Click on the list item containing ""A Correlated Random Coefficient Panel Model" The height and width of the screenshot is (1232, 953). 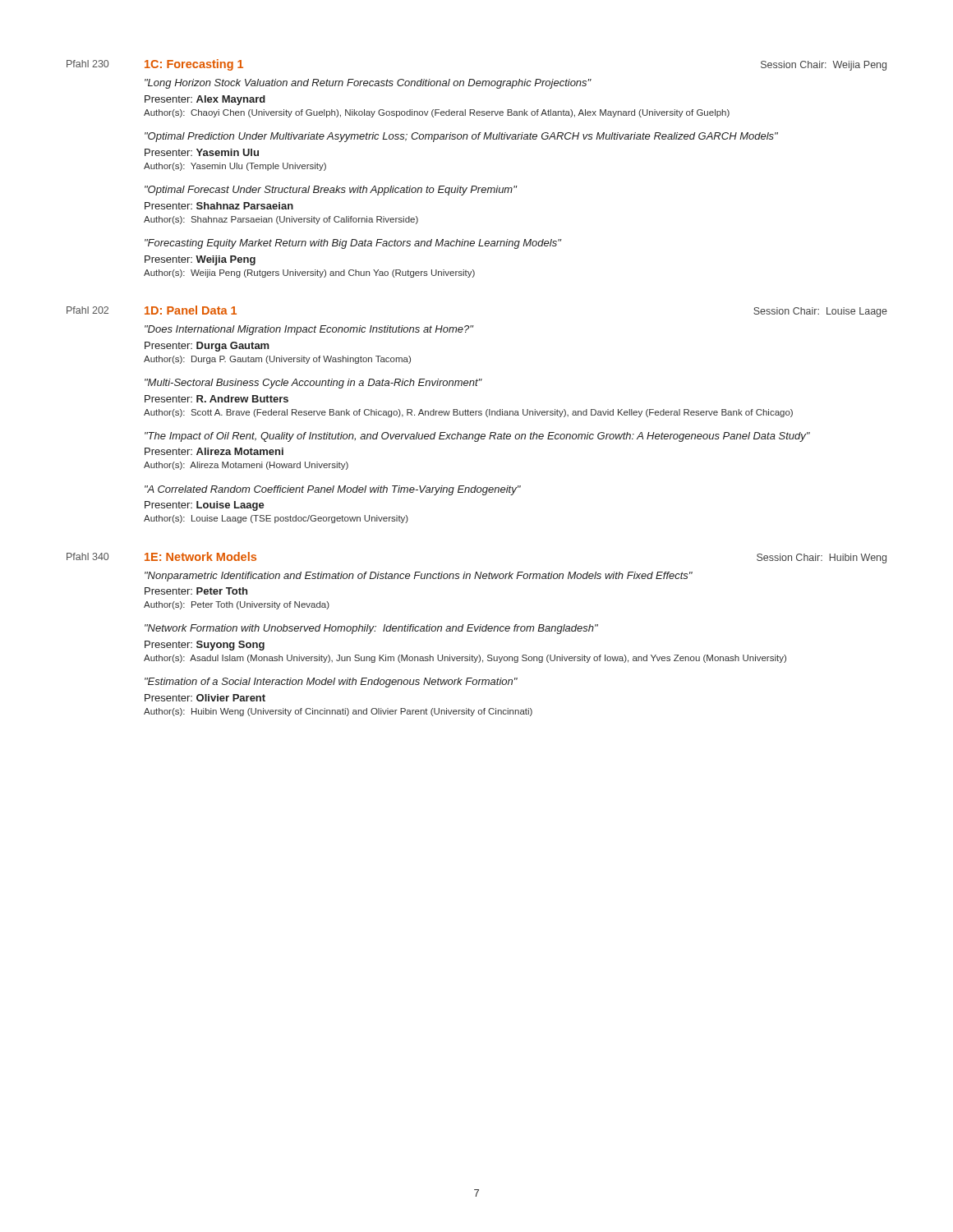click(x=516, y=503)
